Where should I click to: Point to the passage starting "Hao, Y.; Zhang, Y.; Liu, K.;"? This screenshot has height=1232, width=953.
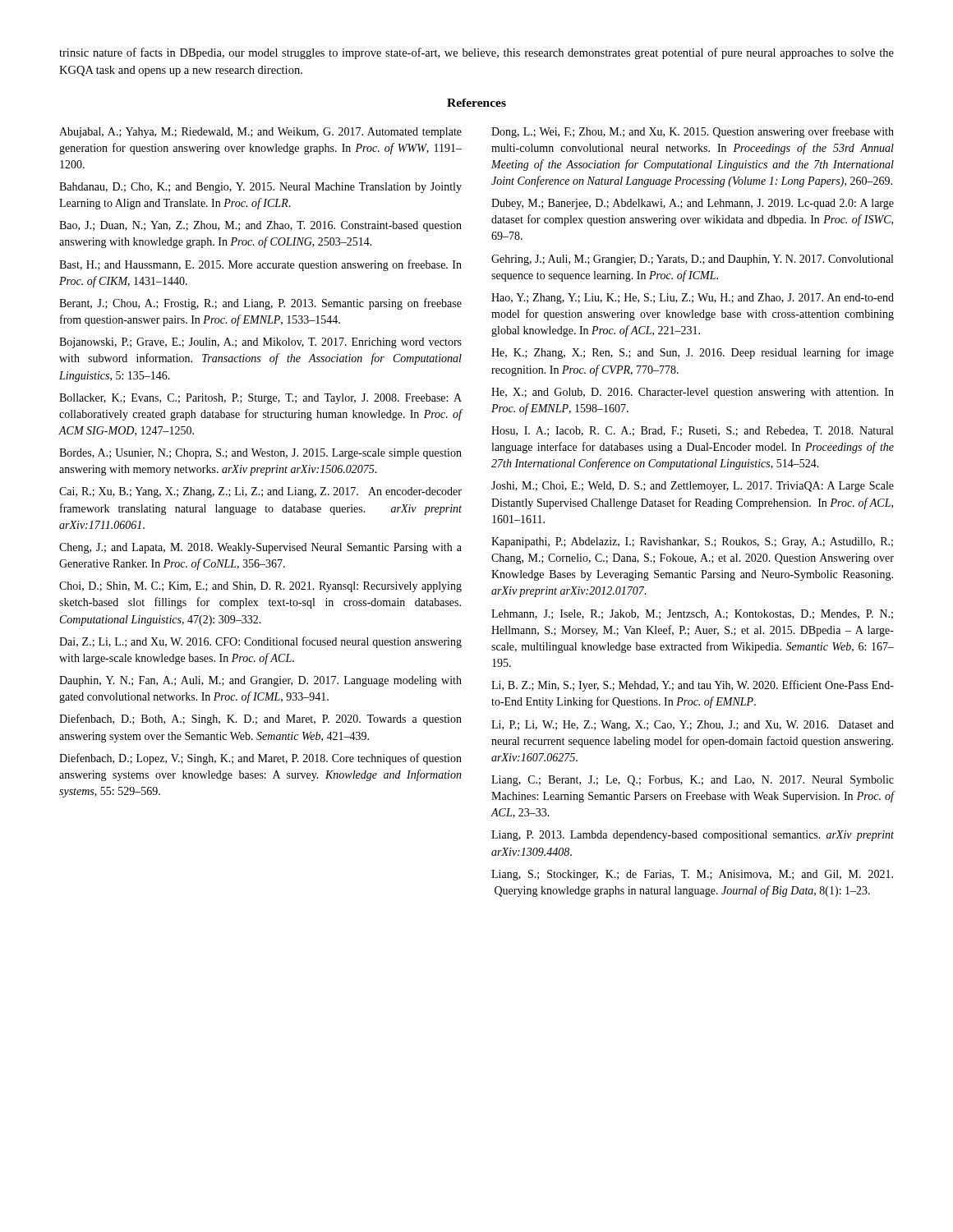coord(693,314)
